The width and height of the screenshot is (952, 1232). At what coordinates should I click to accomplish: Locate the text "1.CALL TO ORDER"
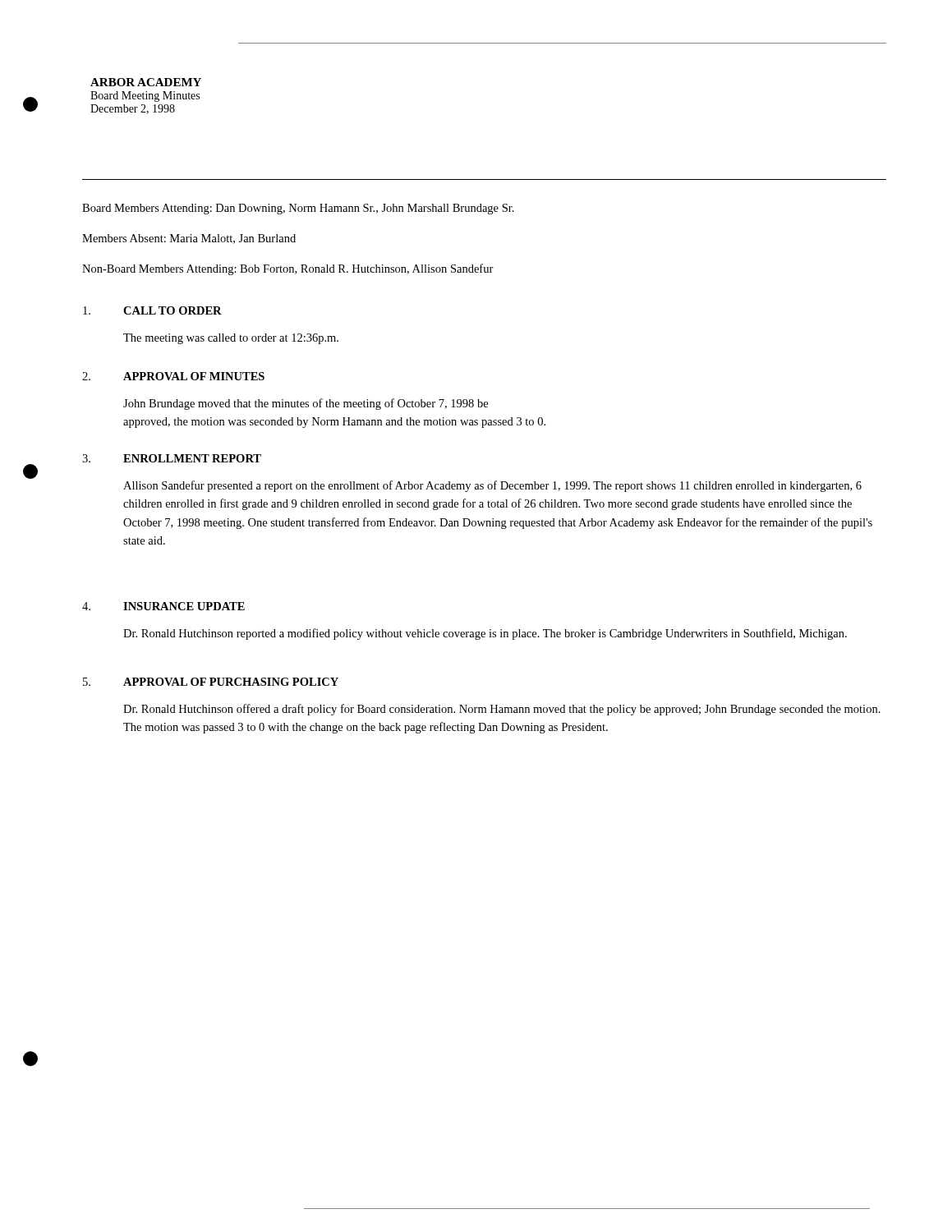coord(152,311)
